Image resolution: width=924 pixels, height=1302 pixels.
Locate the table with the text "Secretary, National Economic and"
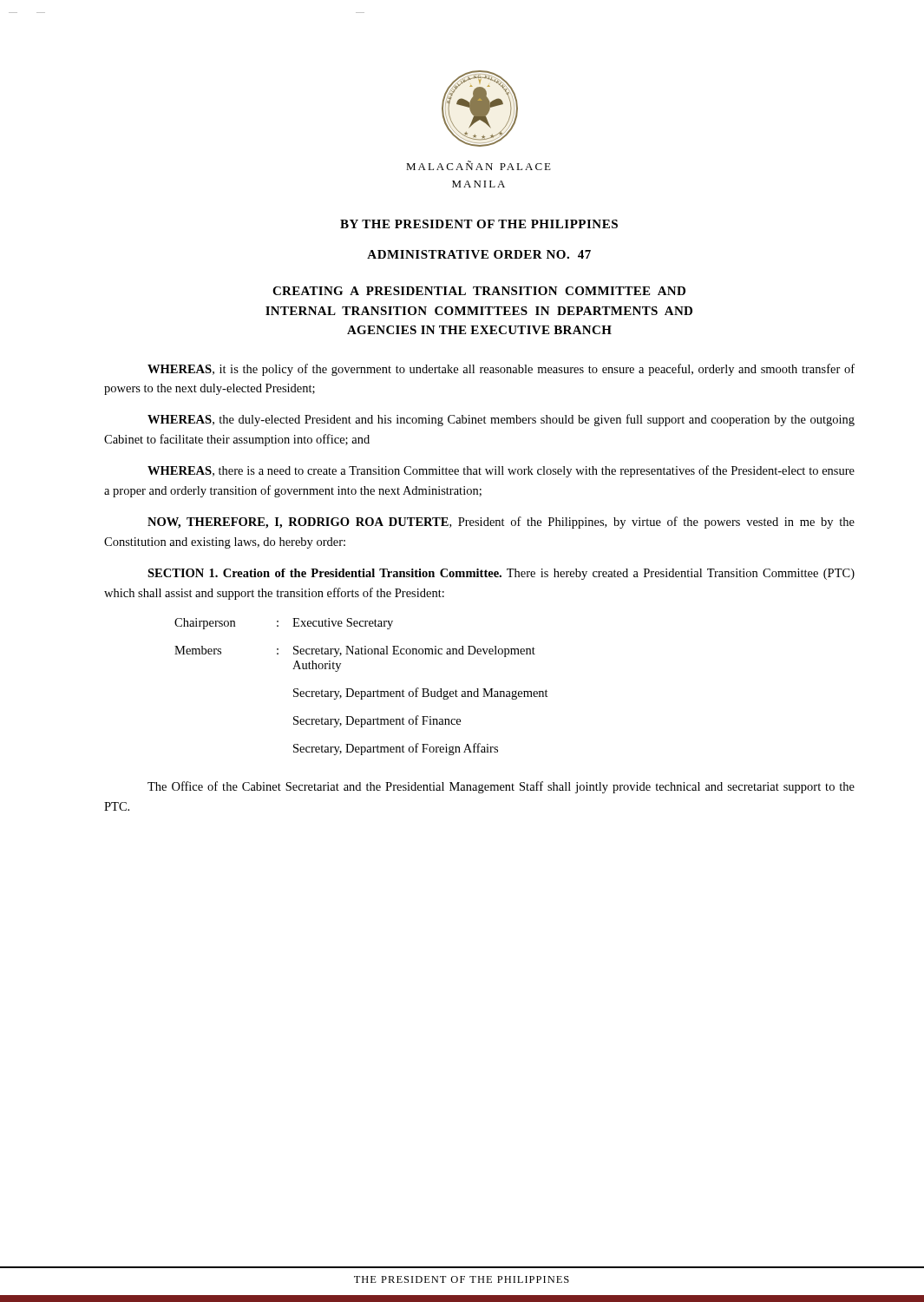pyautogui.click(x=514, y=691)
